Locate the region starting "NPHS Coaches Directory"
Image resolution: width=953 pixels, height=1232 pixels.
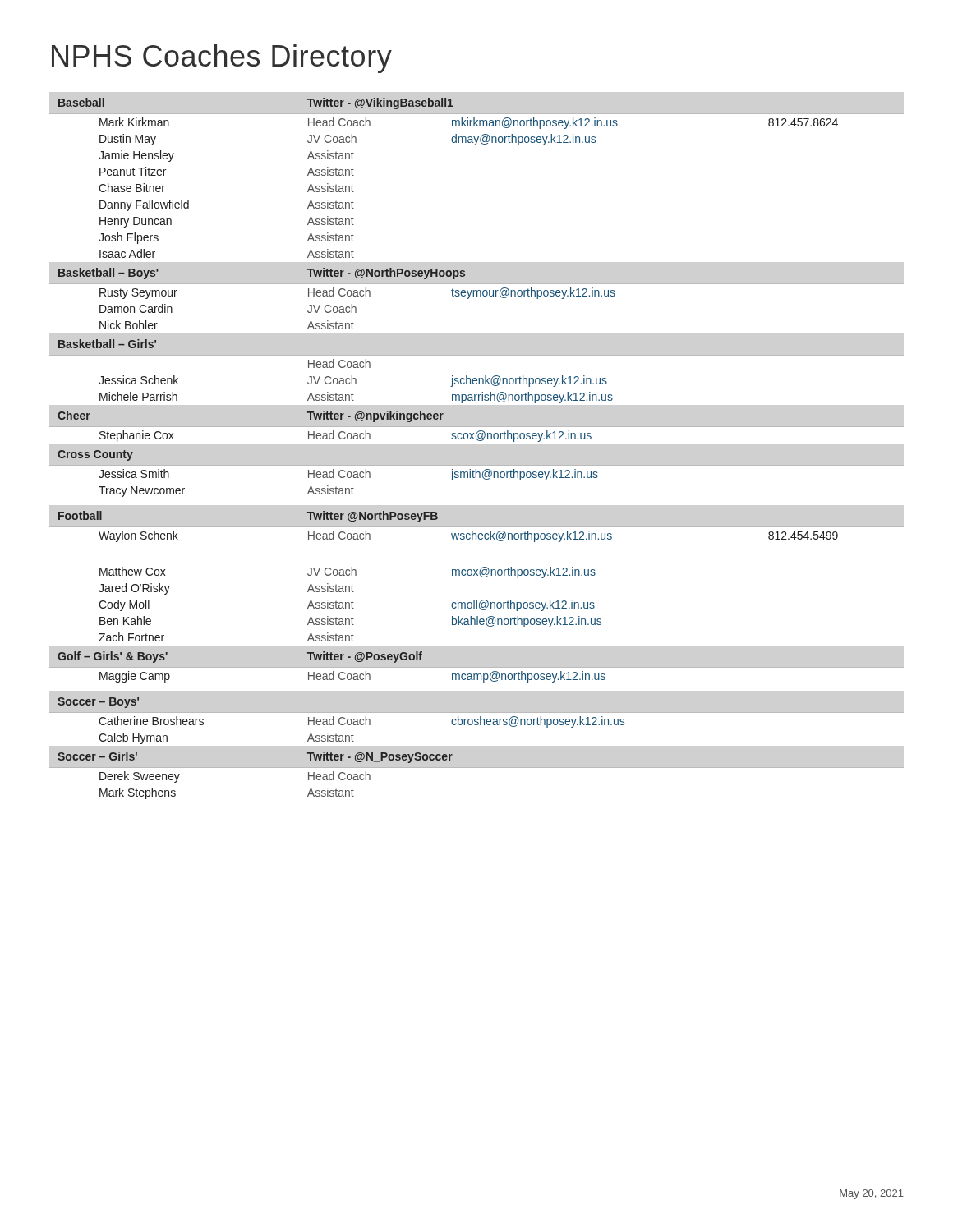(221, 56)
